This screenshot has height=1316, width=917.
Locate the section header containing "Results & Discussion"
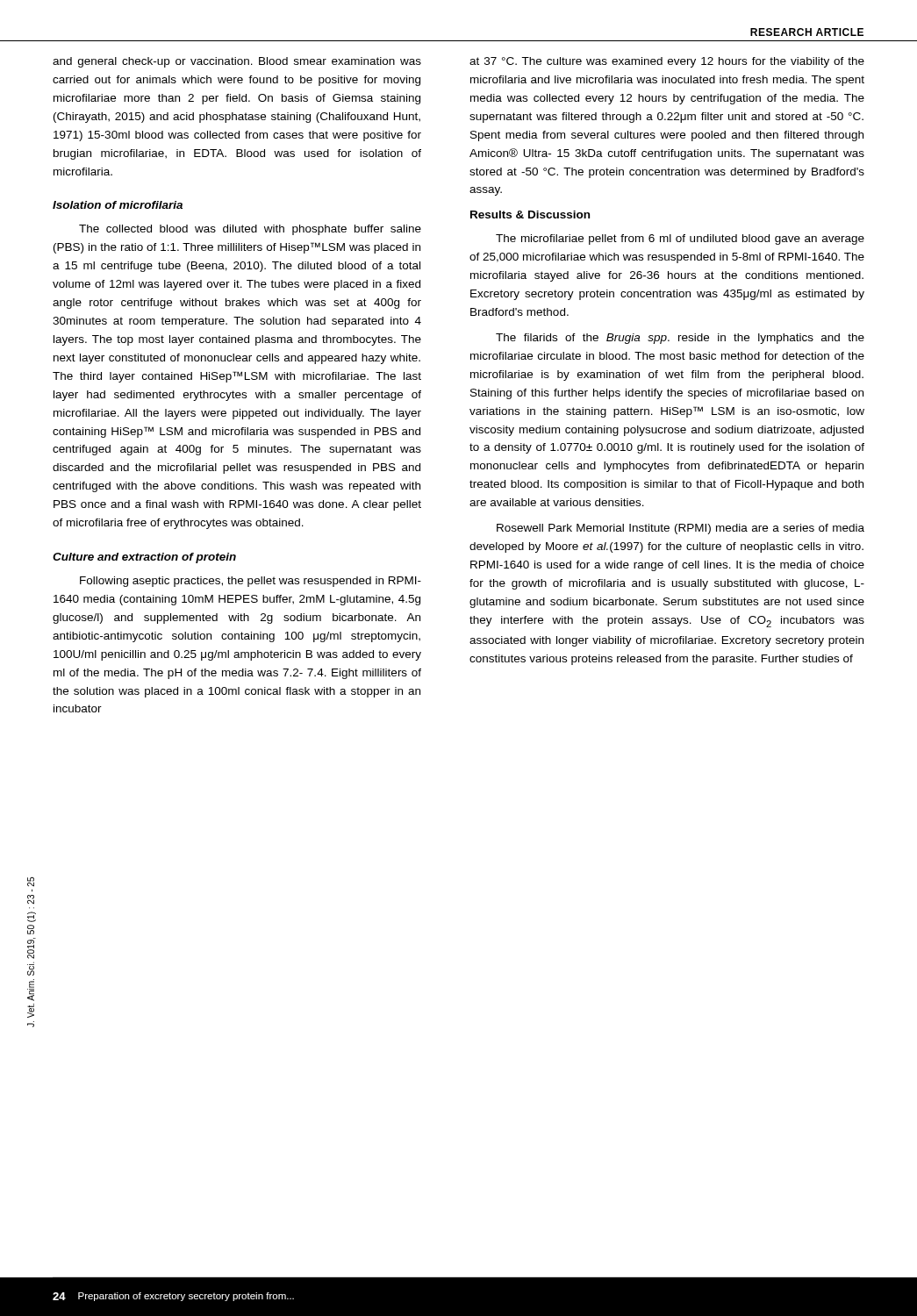click(530, 215)
